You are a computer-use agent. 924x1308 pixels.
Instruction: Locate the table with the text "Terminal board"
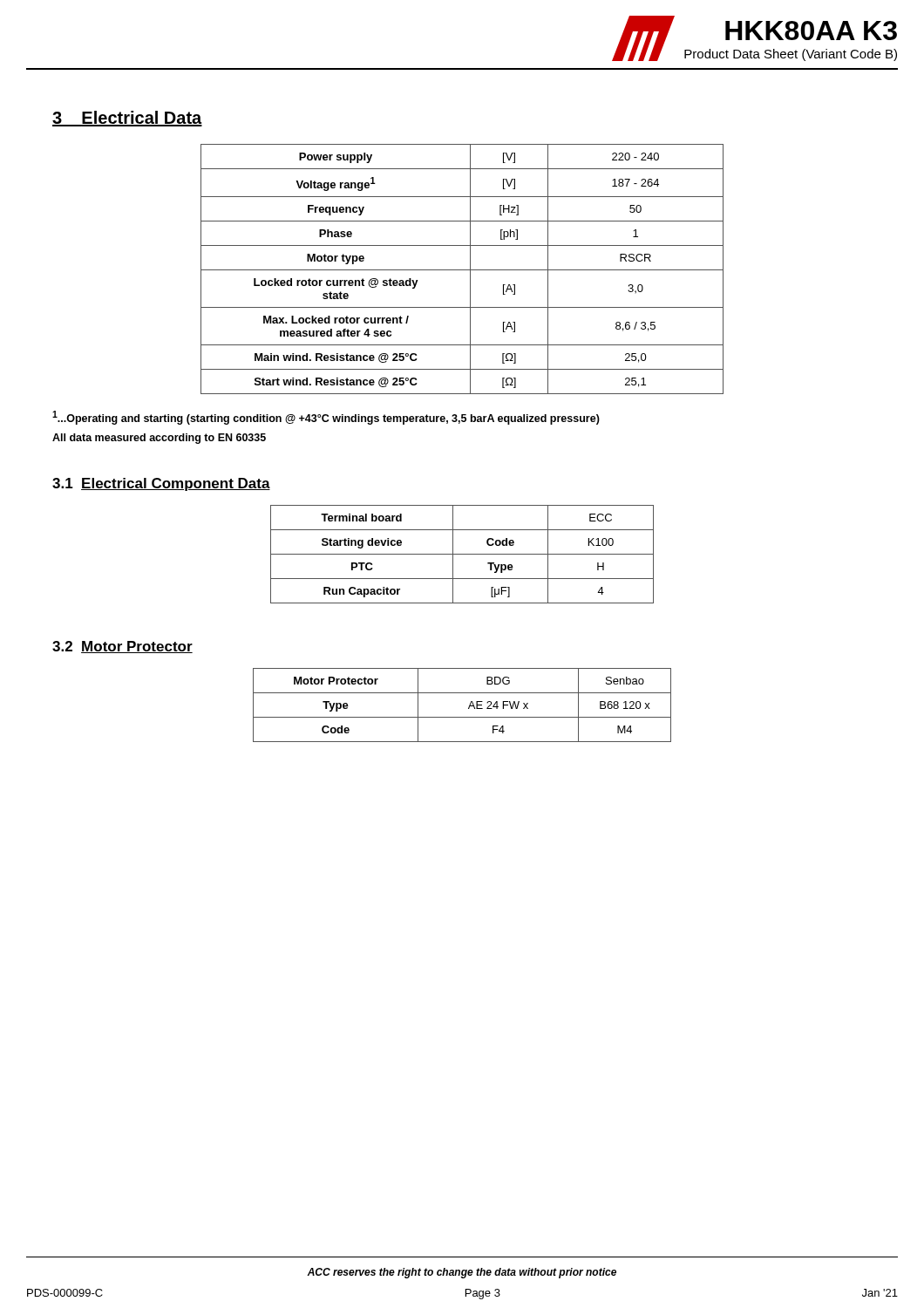pos(462,554)
